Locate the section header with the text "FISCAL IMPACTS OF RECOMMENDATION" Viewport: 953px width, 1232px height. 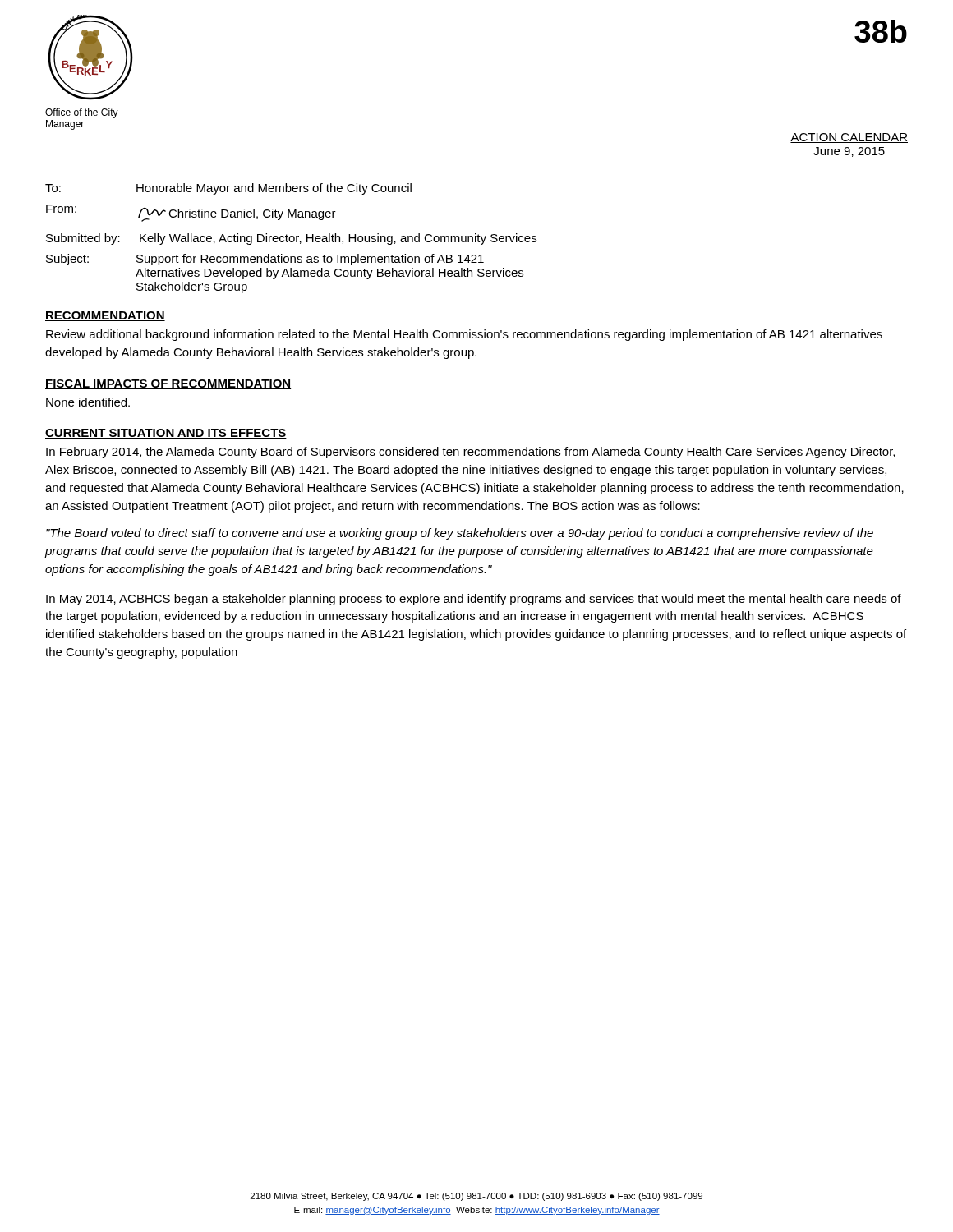click(x=168, y=383)
